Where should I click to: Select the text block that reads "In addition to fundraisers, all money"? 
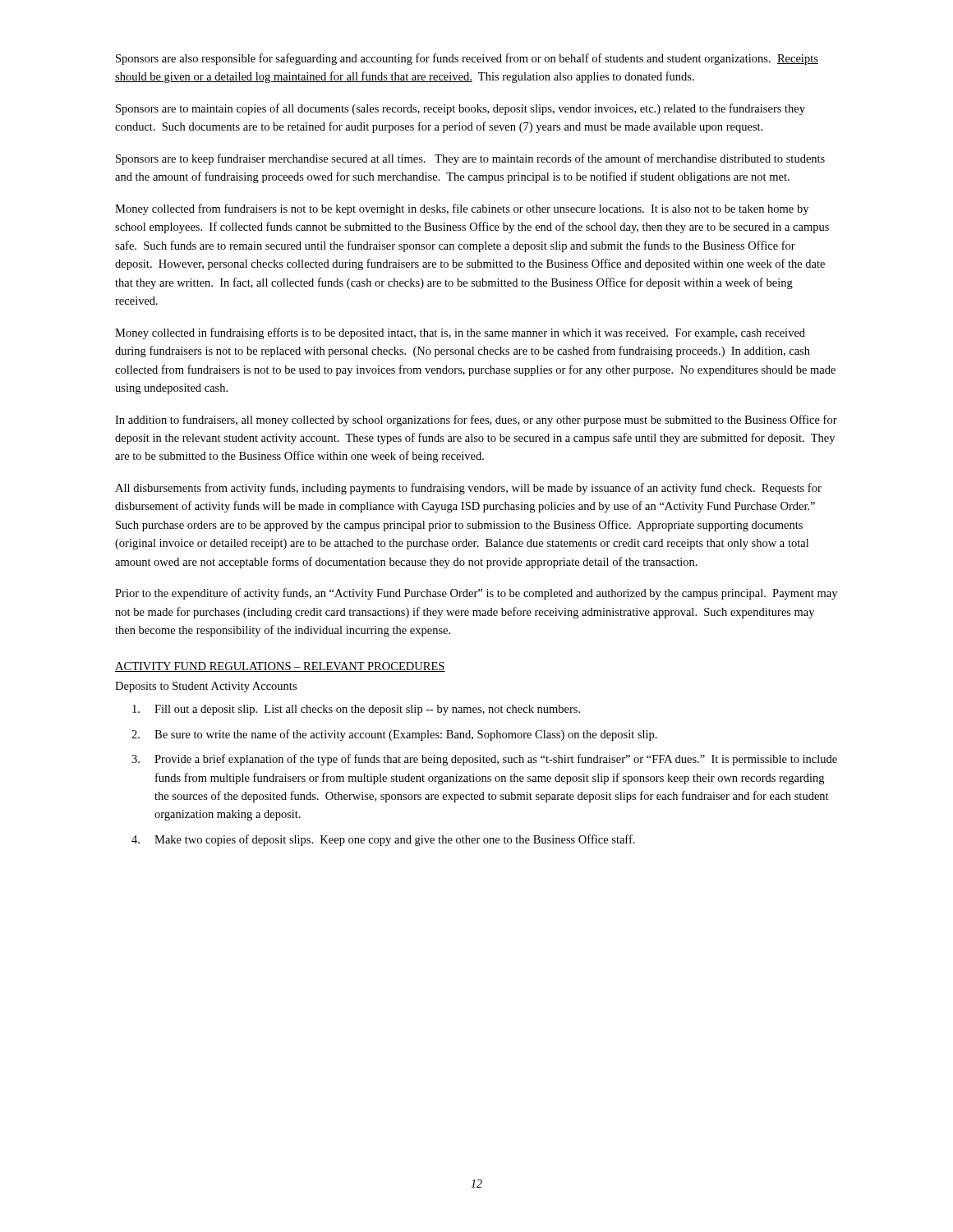pos(476,438)
